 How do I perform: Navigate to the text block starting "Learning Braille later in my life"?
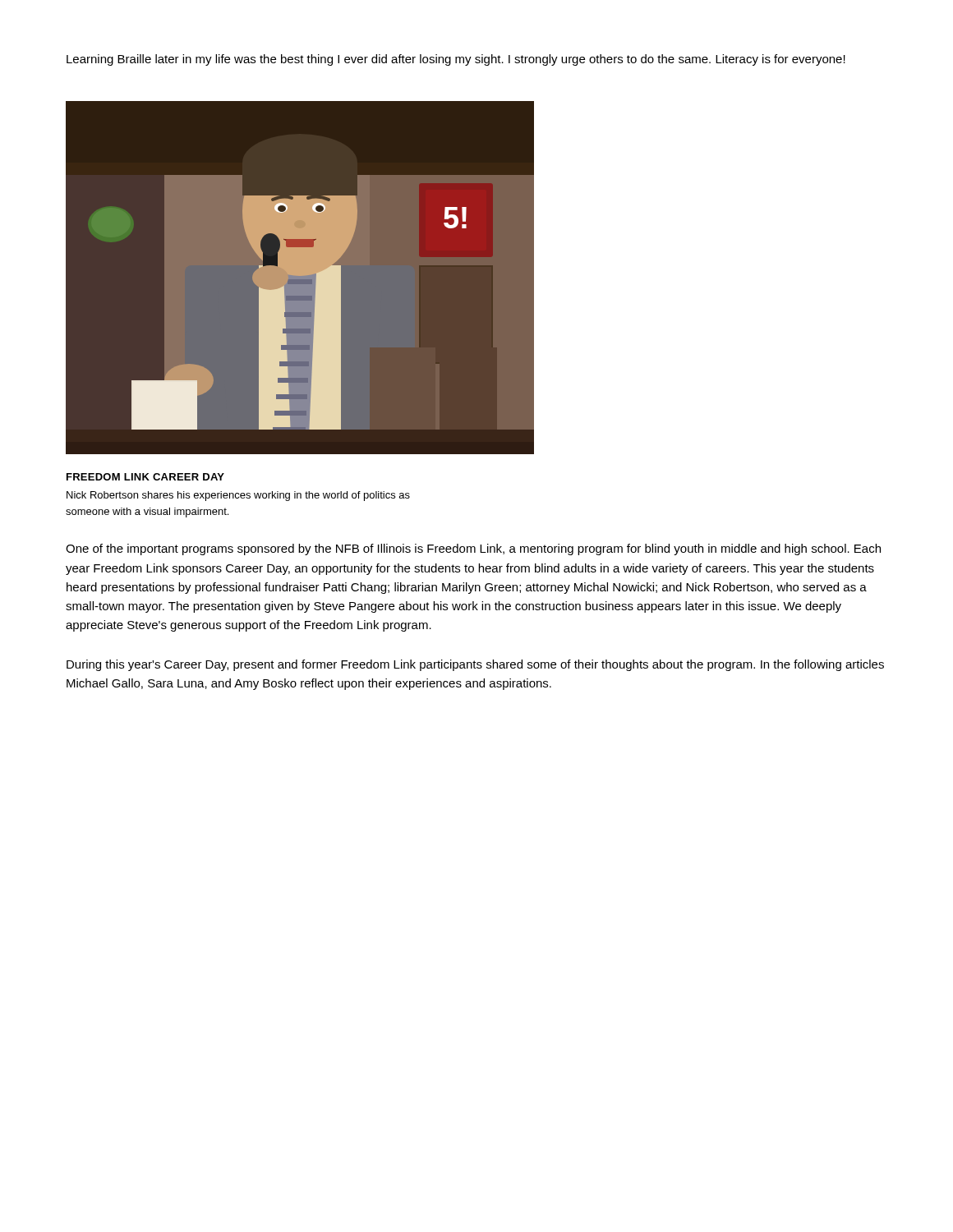click(x=456, y=59)
